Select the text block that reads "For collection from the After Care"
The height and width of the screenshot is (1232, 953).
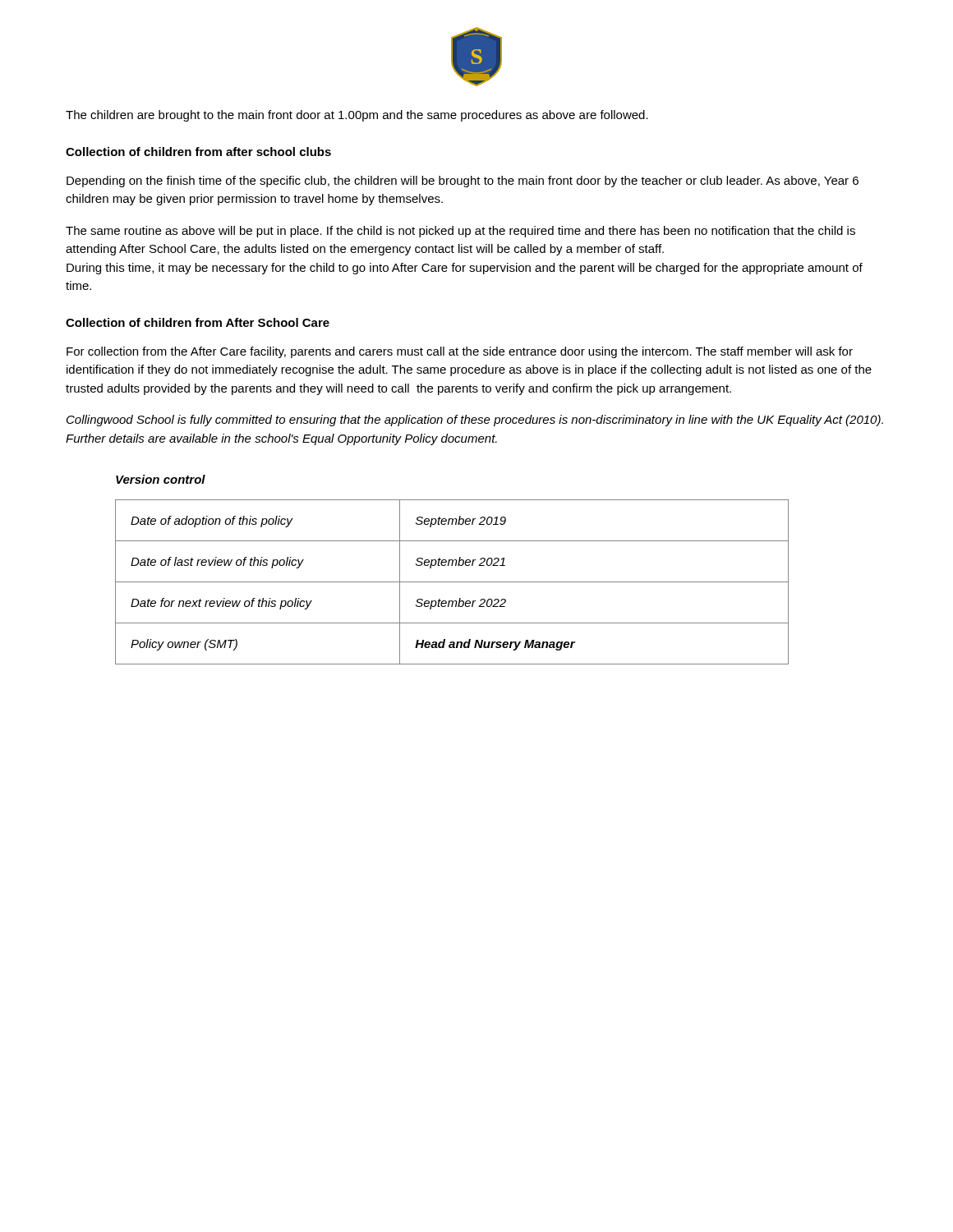469,369
